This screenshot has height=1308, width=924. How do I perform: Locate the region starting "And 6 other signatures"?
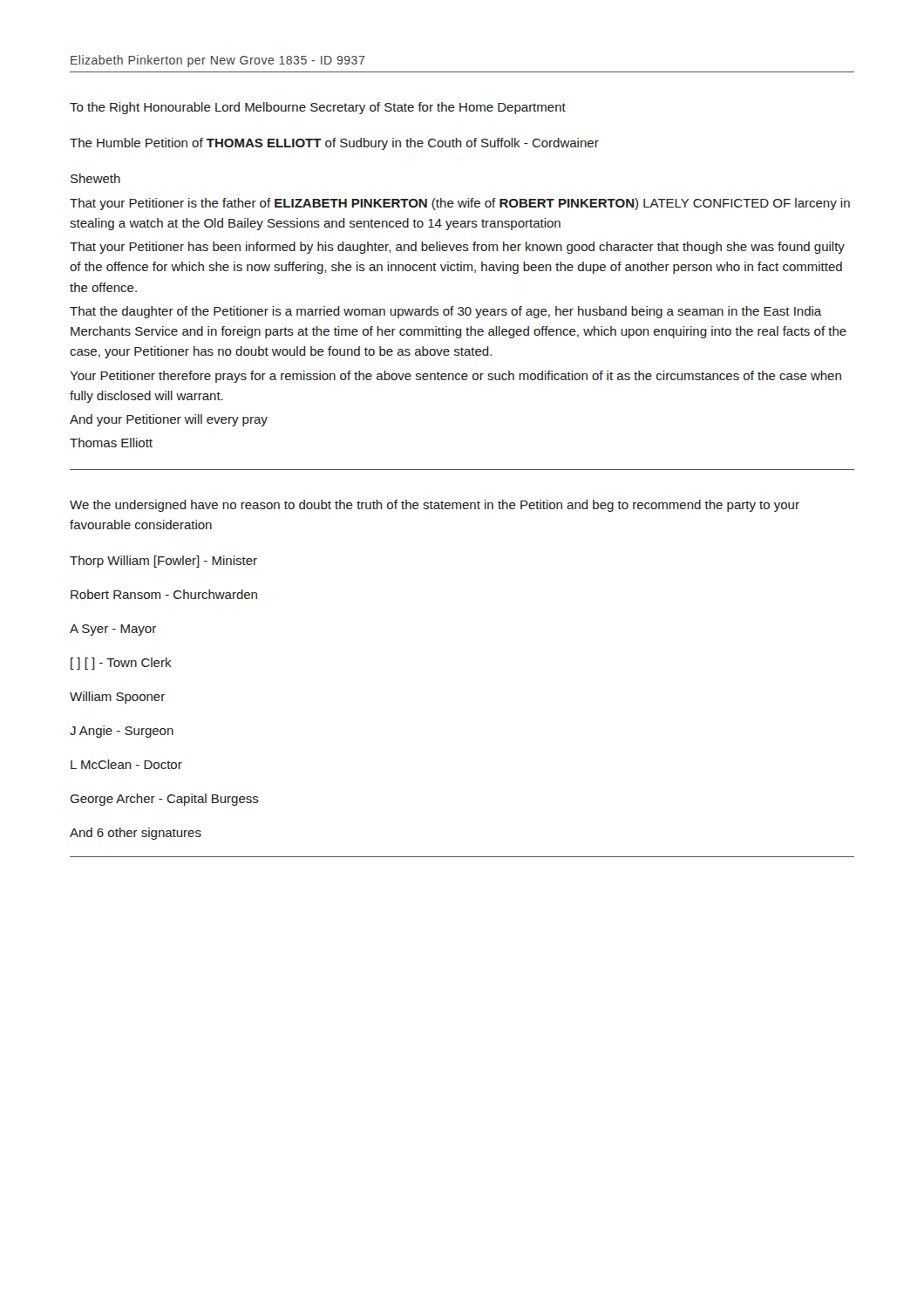tap(136, 834)
